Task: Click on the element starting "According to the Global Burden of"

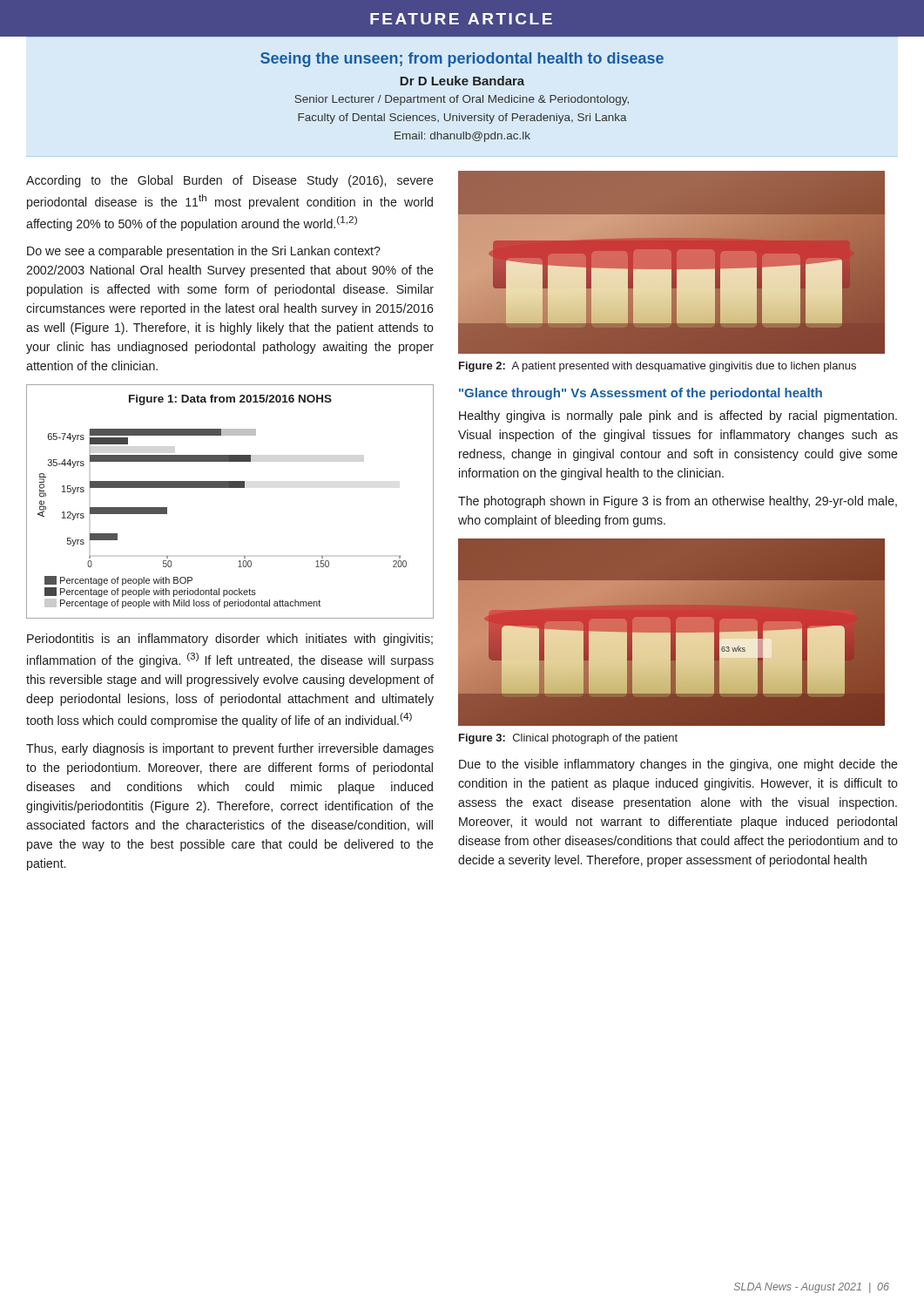Action: (x=230, y=202)
